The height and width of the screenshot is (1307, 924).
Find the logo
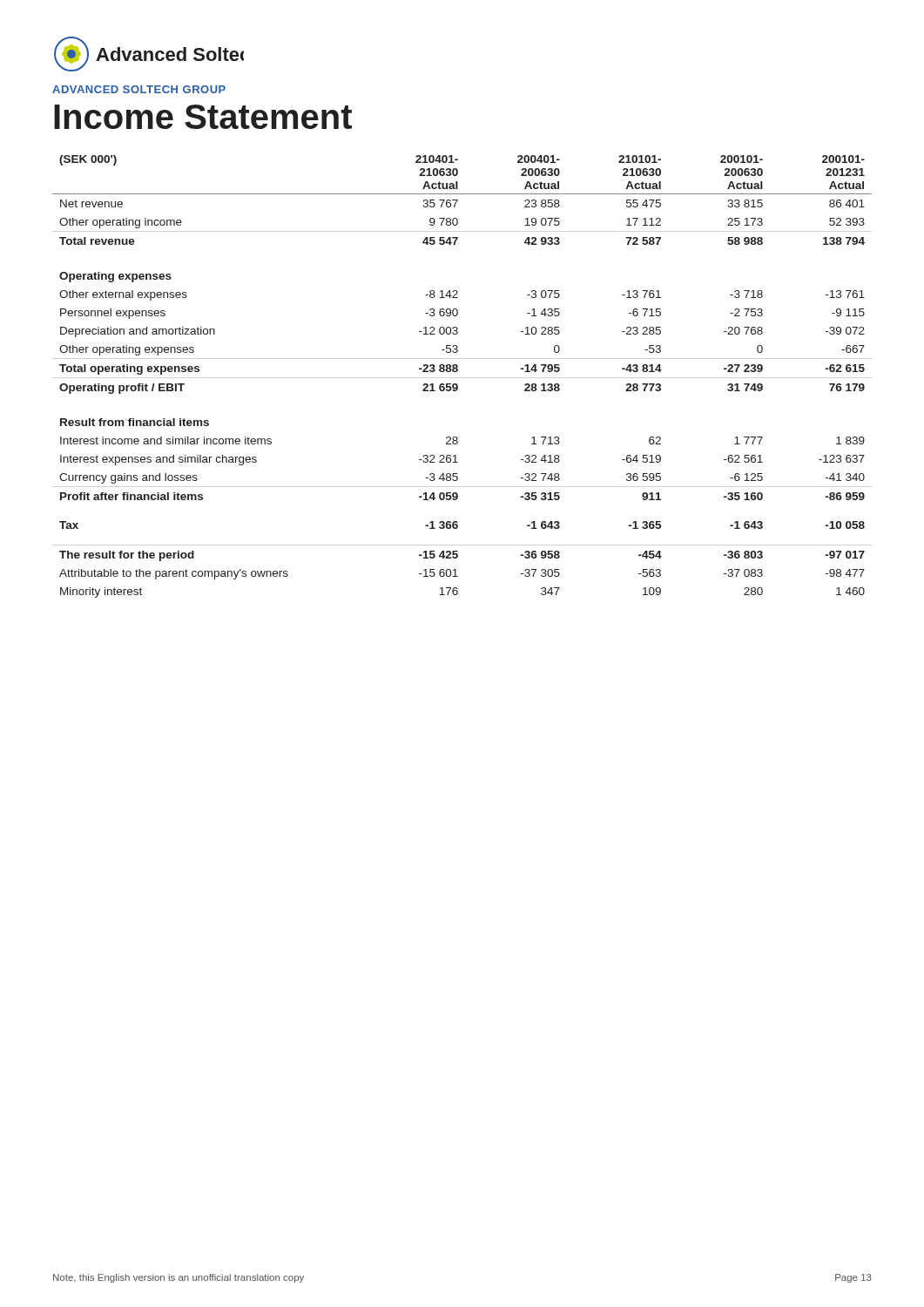click(462, 56)
